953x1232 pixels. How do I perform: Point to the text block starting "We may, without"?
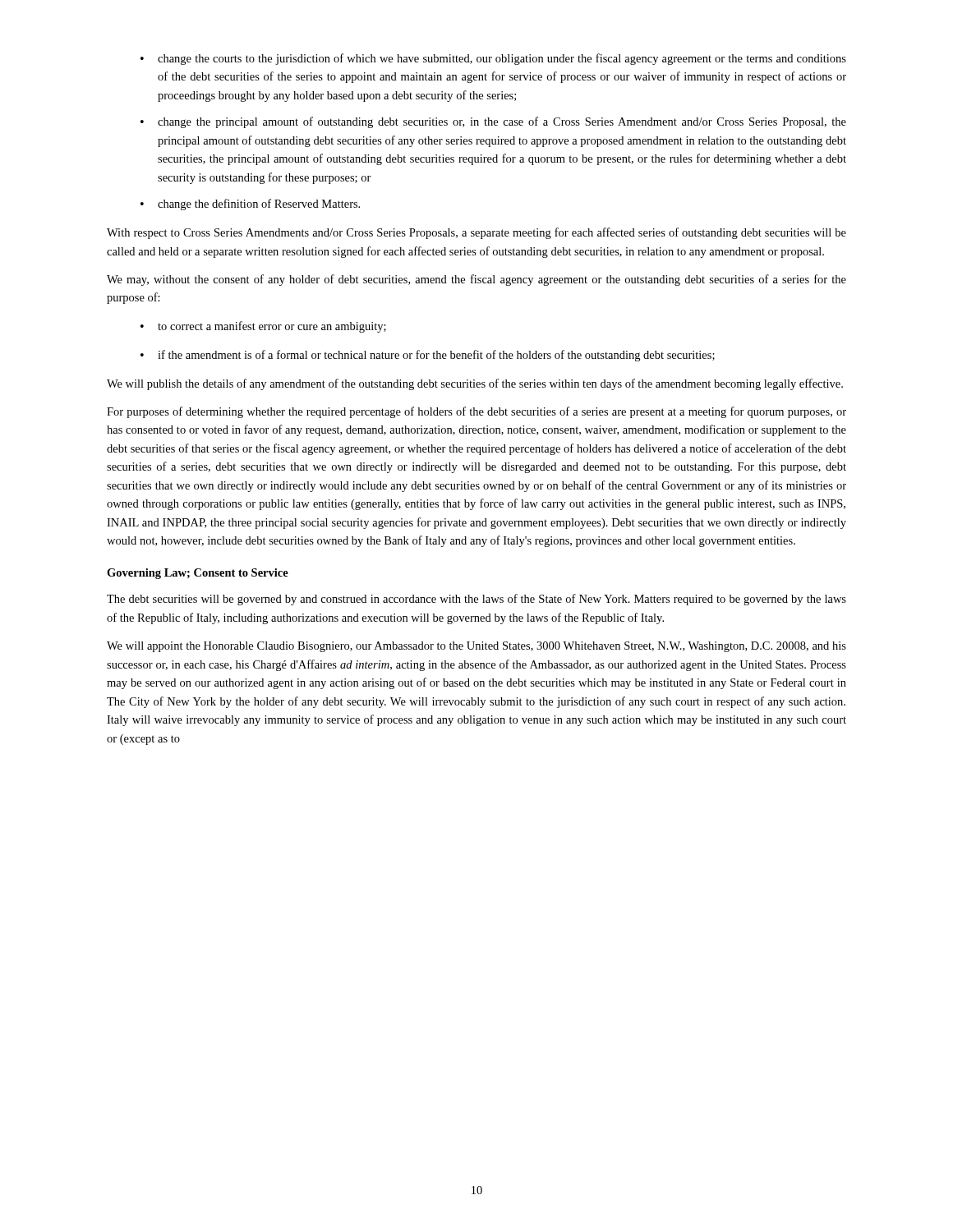[476, 288]
